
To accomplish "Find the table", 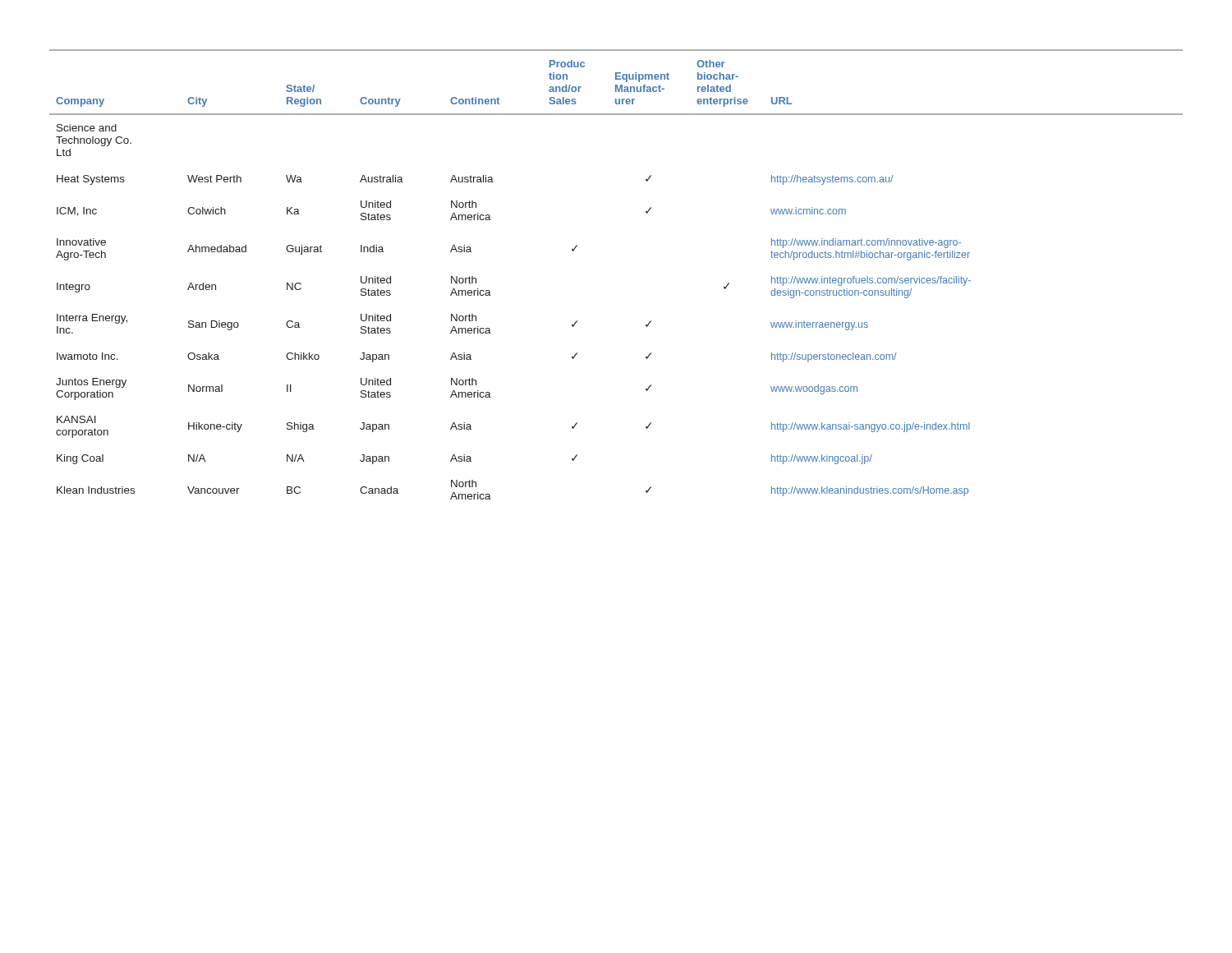I will [616, 279].
